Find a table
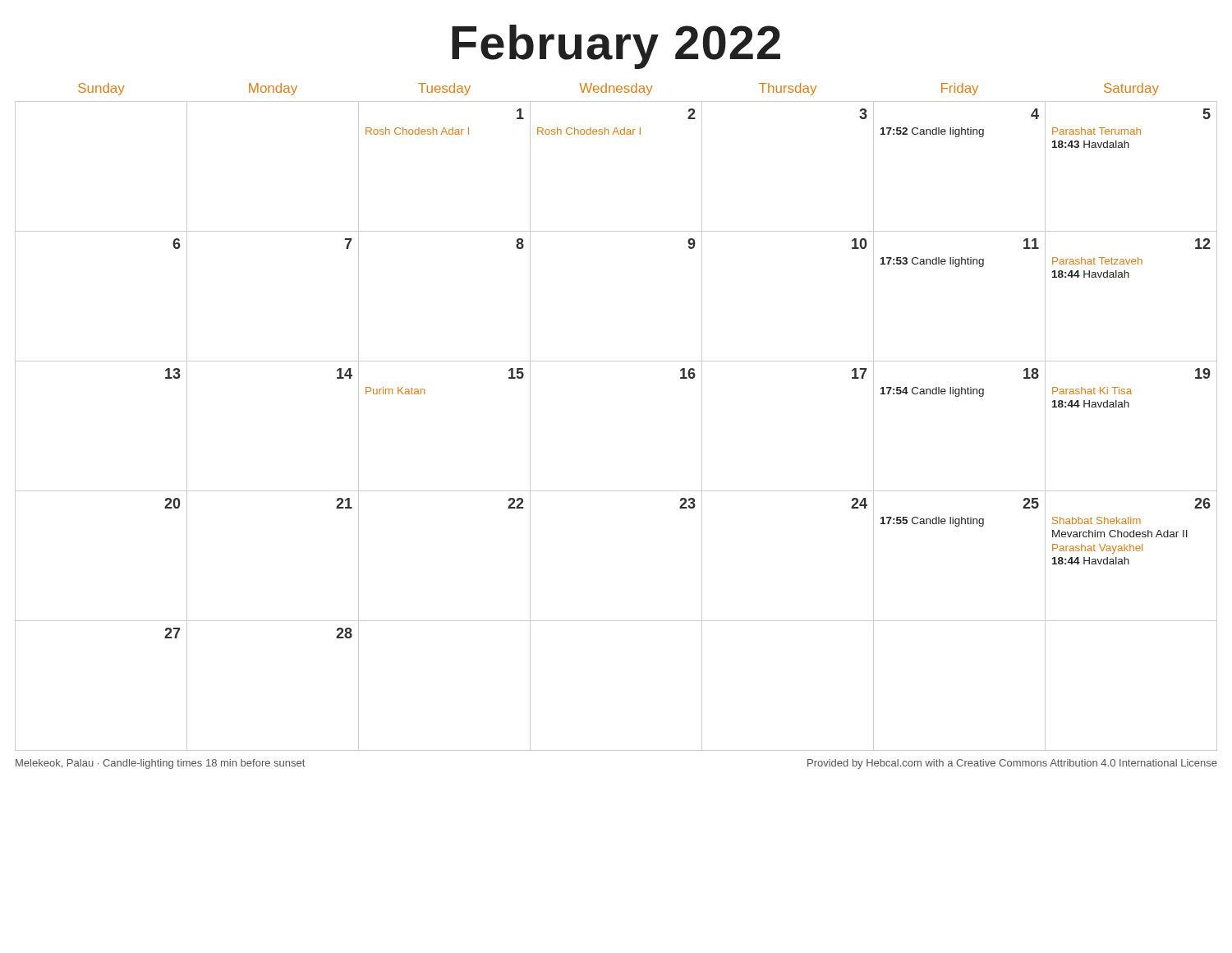The height and width of the screenshot is (953, 1232). click(x=616, y=414)
